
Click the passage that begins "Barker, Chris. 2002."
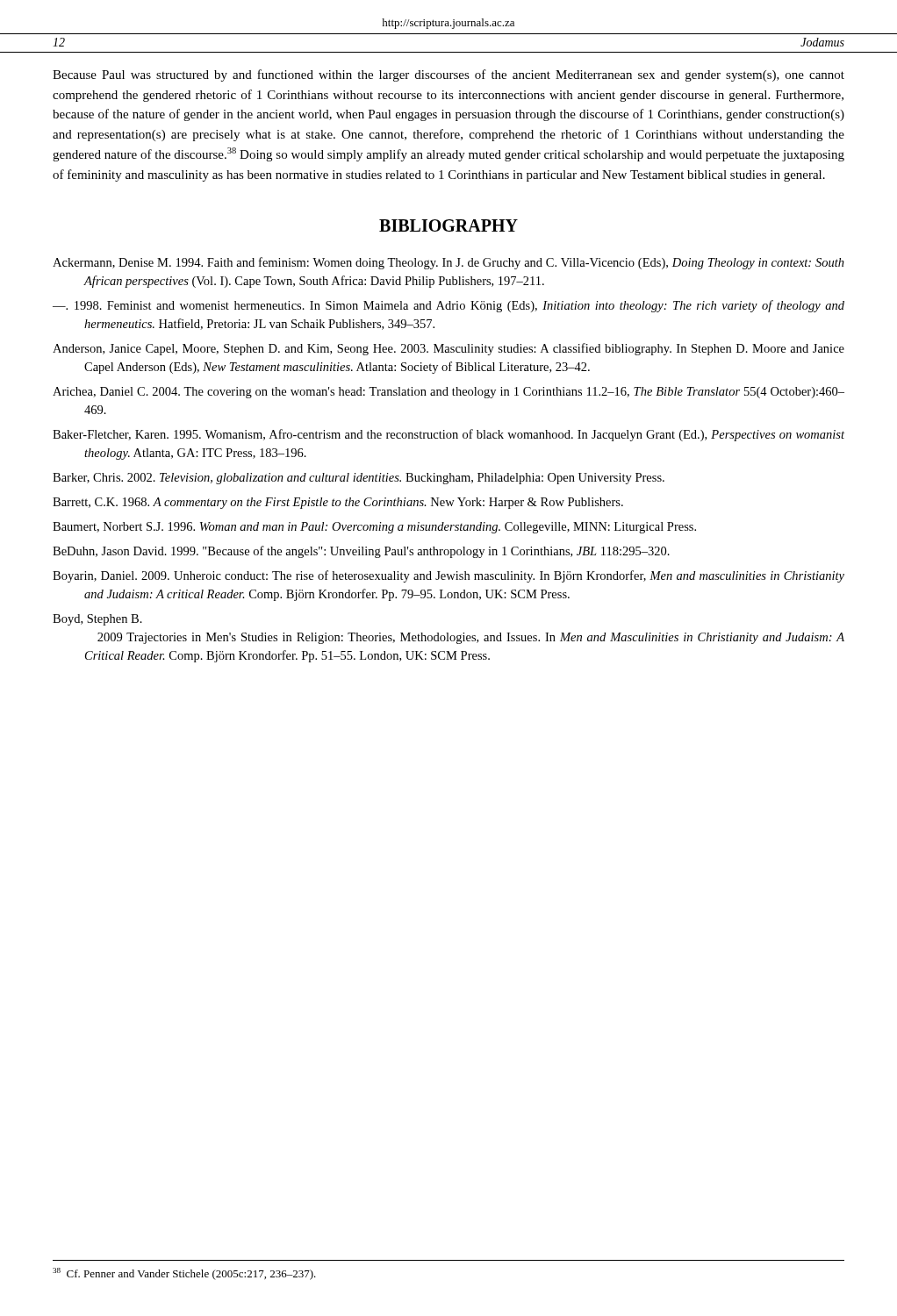pos(359,477)
